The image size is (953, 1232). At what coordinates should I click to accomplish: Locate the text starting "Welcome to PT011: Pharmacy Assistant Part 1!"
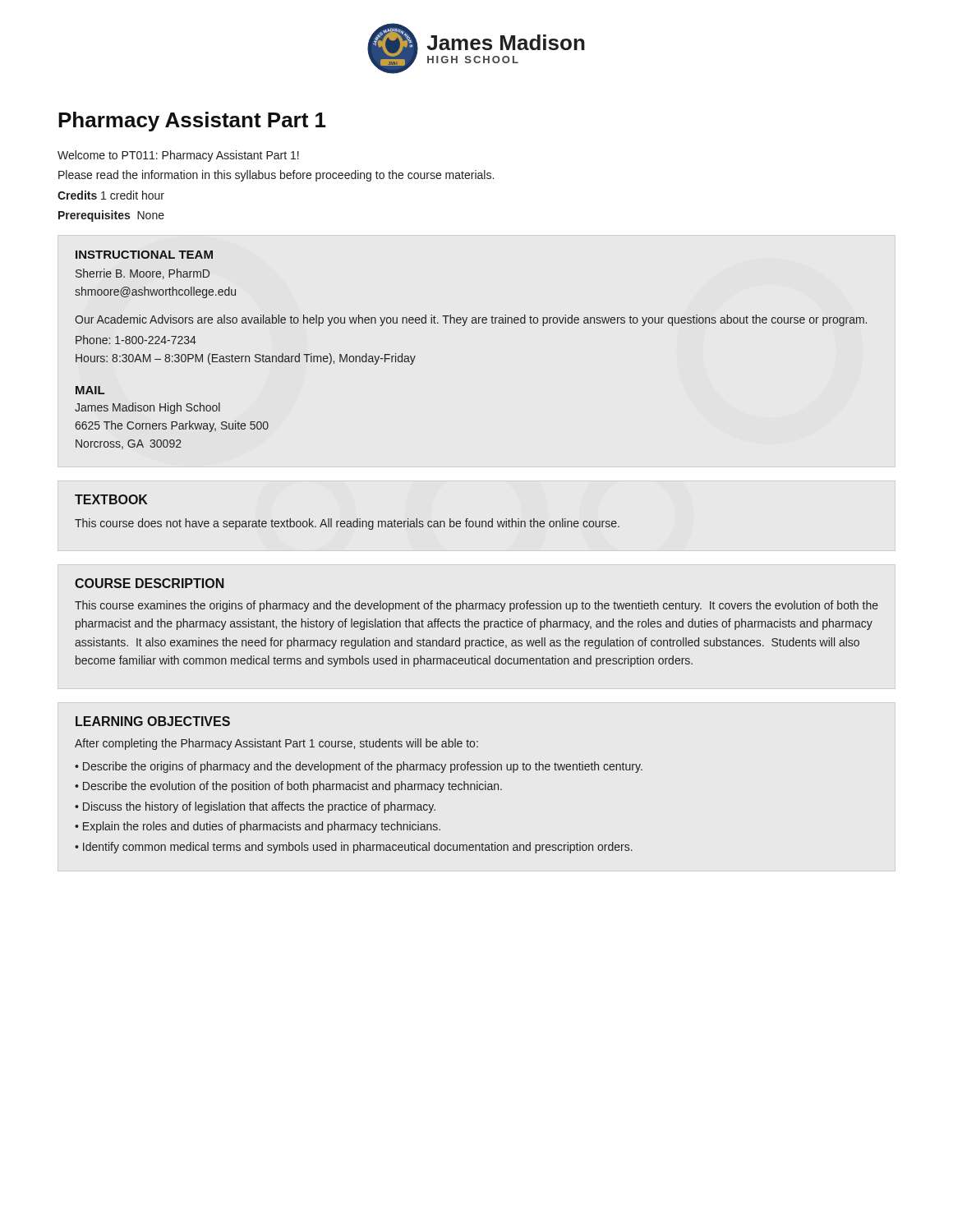[476, 185]
